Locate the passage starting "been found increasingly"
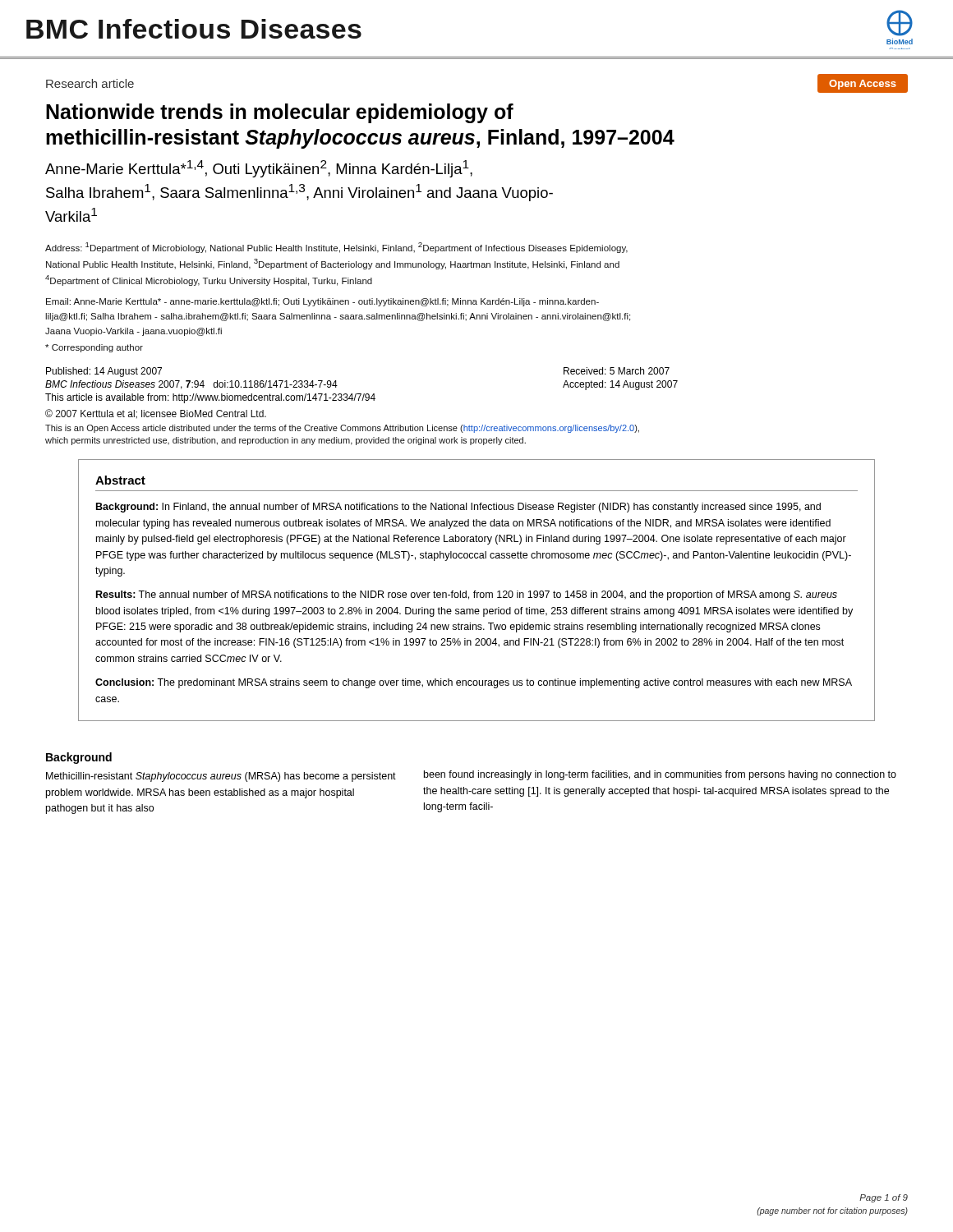 coord(660,791)
